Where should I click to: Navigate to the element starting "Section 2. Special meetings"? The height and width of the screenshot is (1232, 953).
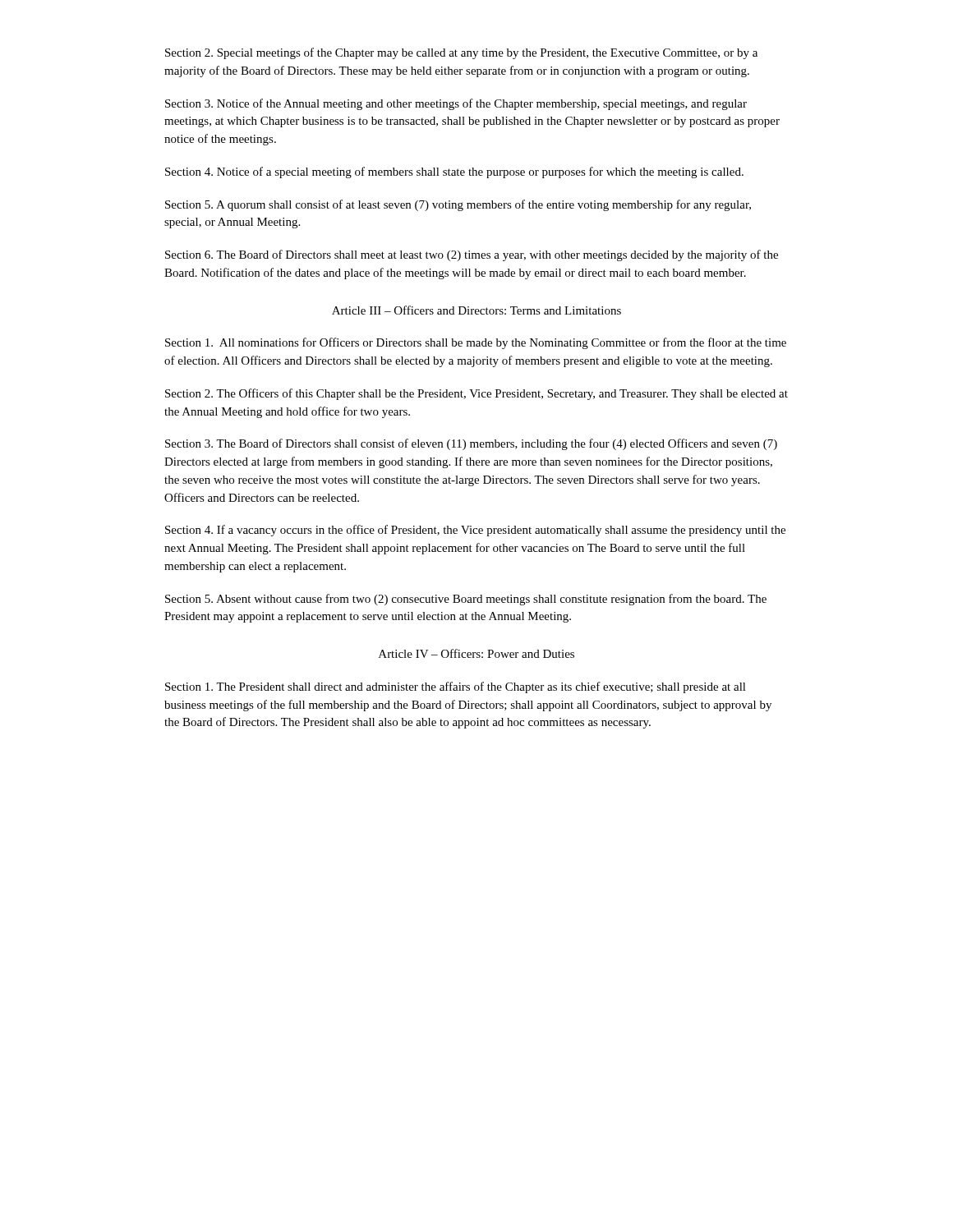461,61
